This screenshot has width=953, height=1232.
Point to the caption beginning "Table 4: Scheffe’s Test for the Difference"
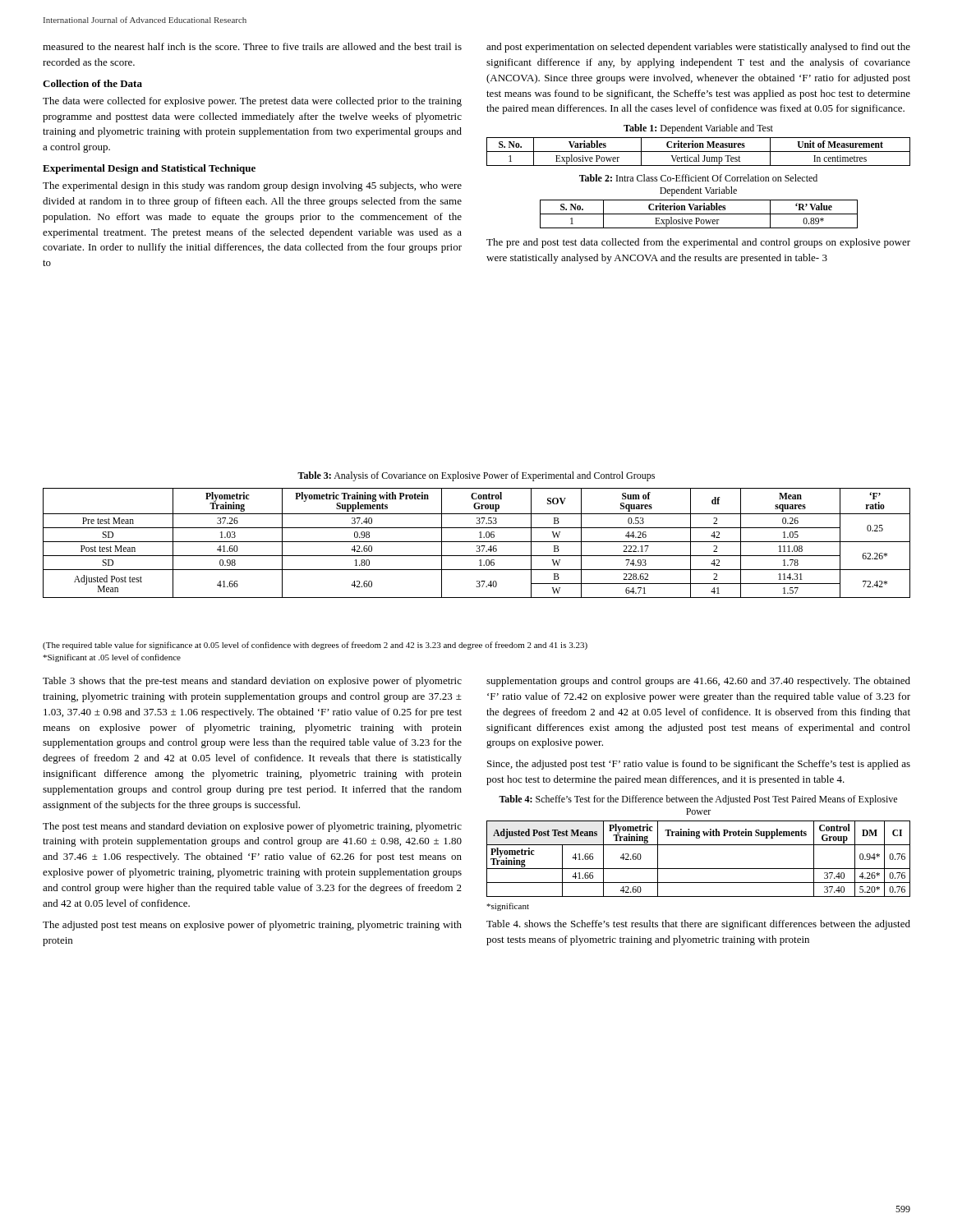pyautogui.click(x=698, y=805)
